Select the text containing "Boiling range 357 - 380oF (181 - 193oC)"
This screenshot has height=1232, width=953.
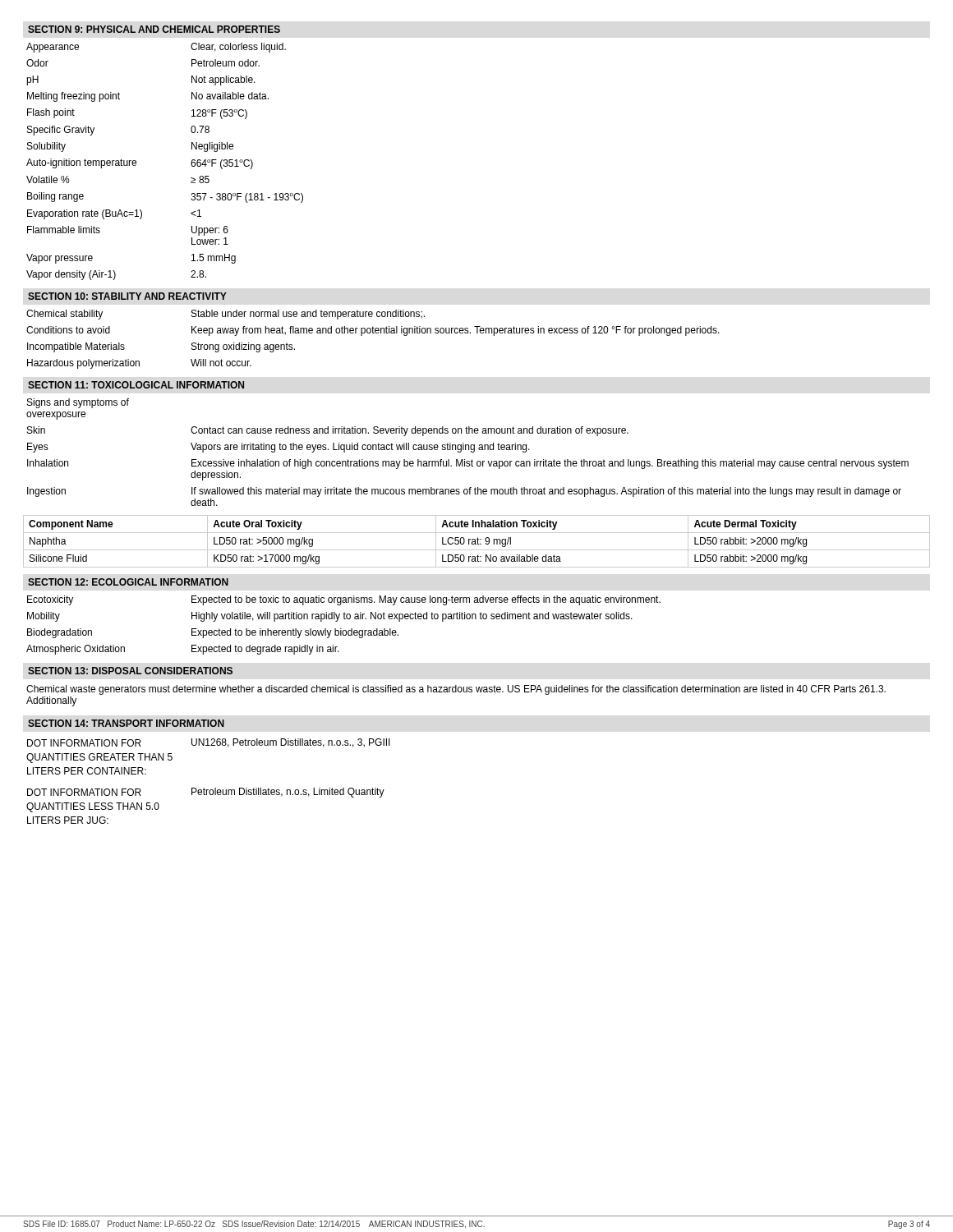[60, 198]
